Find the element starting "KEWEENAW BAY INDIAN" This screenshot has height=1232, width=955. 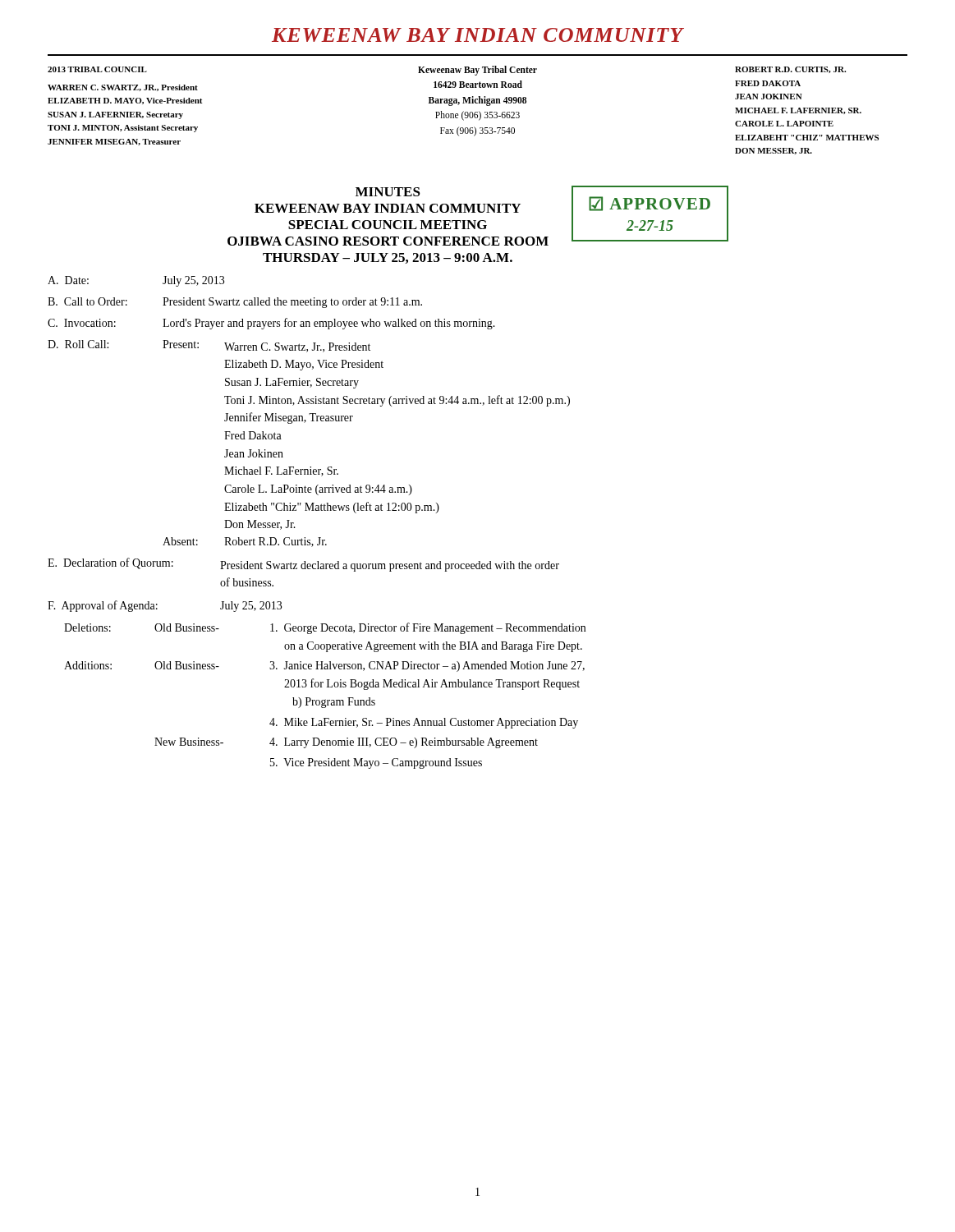point(478,35)
